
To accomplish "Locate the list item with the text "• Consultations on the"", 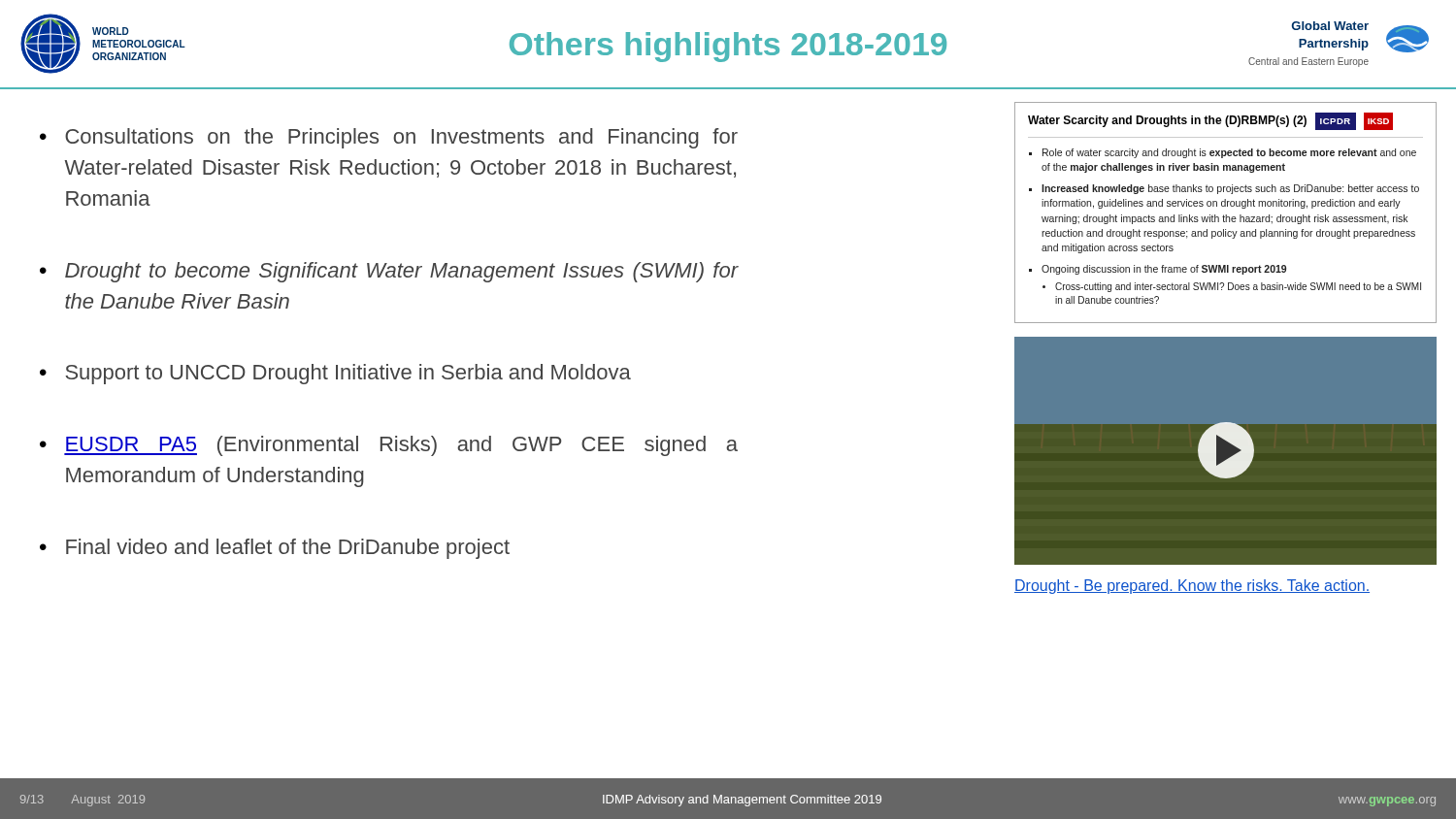I will pos(388,168).
